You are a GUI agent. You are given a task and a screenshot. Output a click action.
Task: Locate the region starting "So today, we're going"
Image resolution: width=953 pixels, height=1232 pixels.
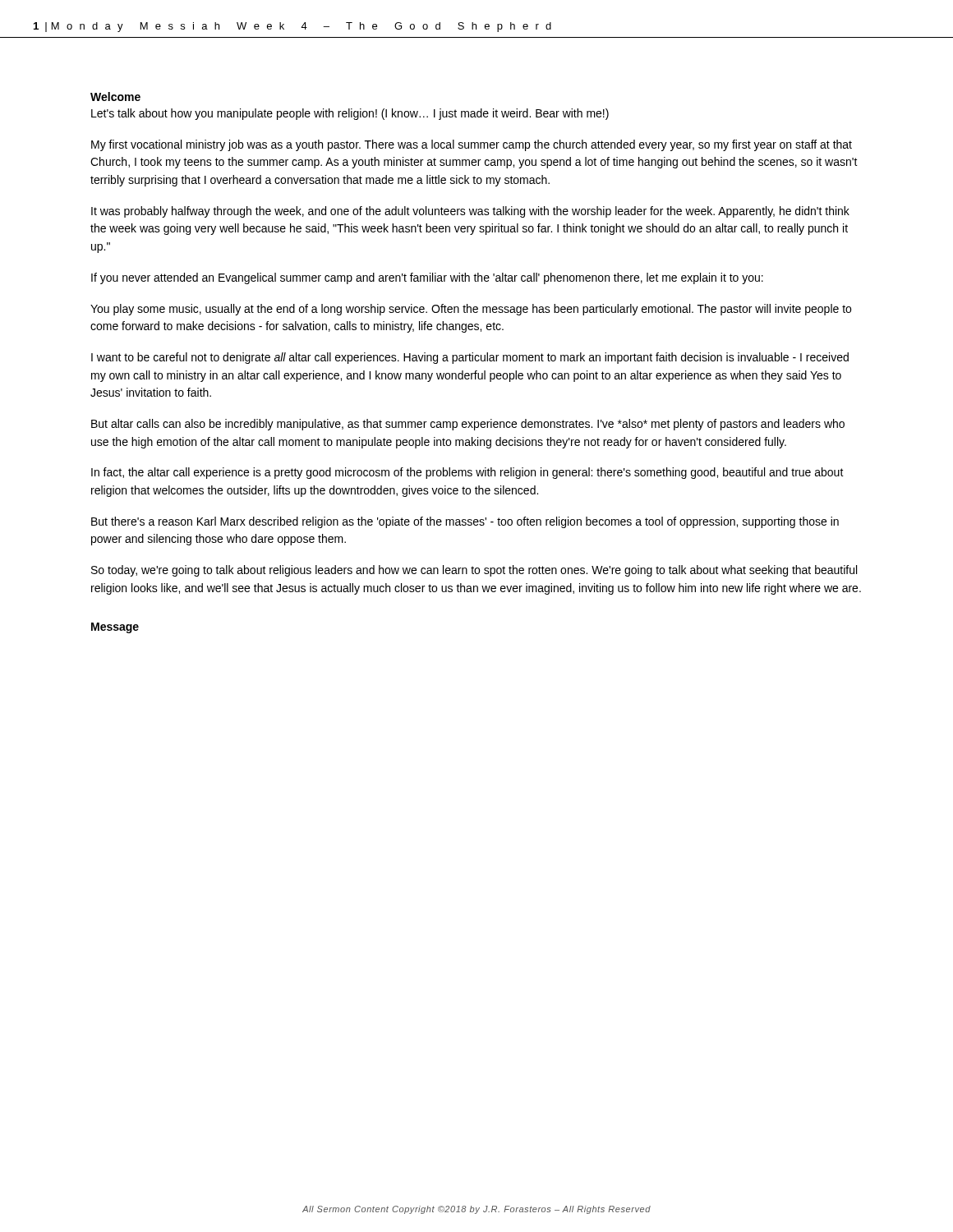(x=476, y=579)
